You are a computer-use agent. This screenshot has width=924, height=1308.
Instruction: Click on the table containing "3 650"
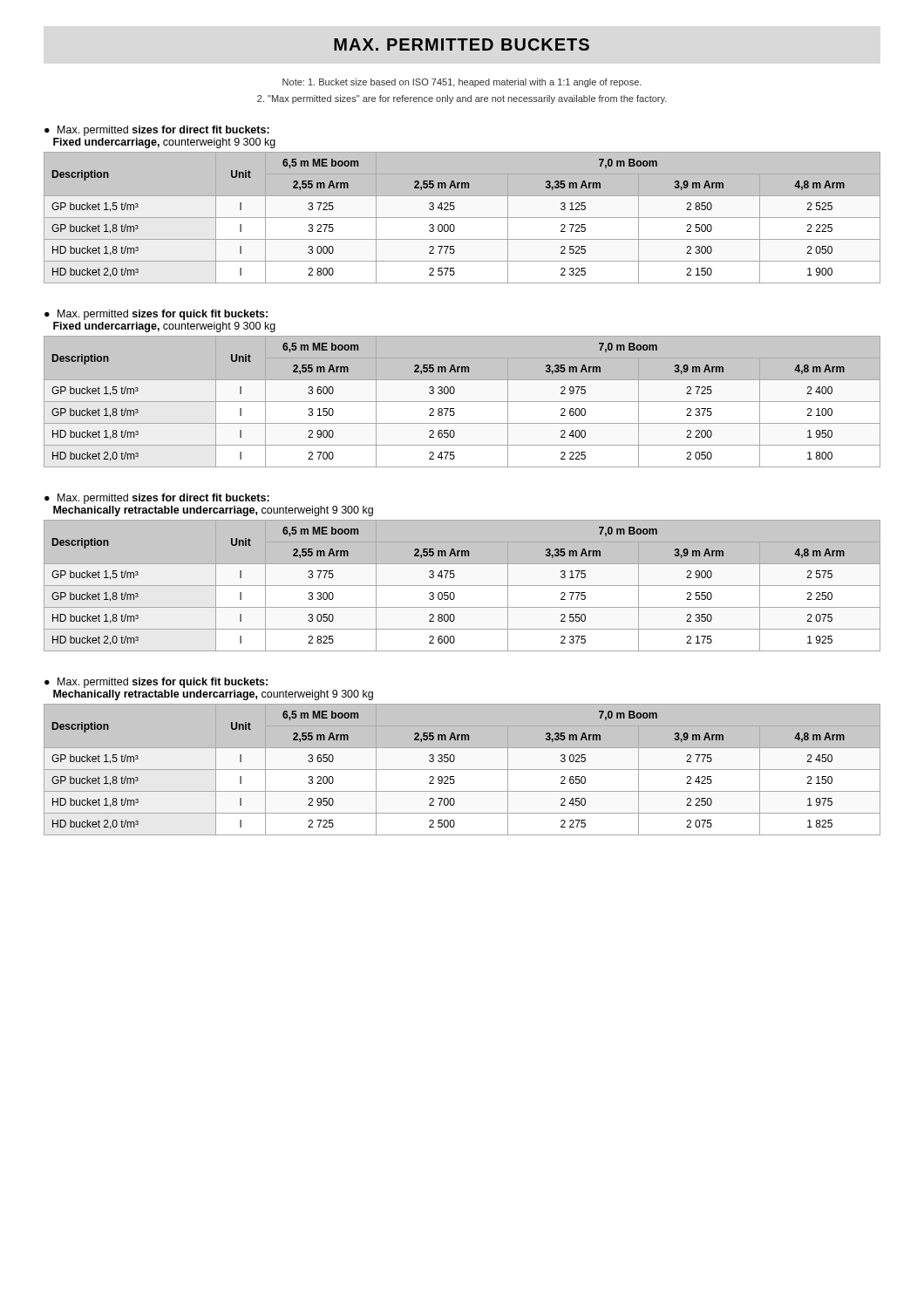tap(462, 770)
